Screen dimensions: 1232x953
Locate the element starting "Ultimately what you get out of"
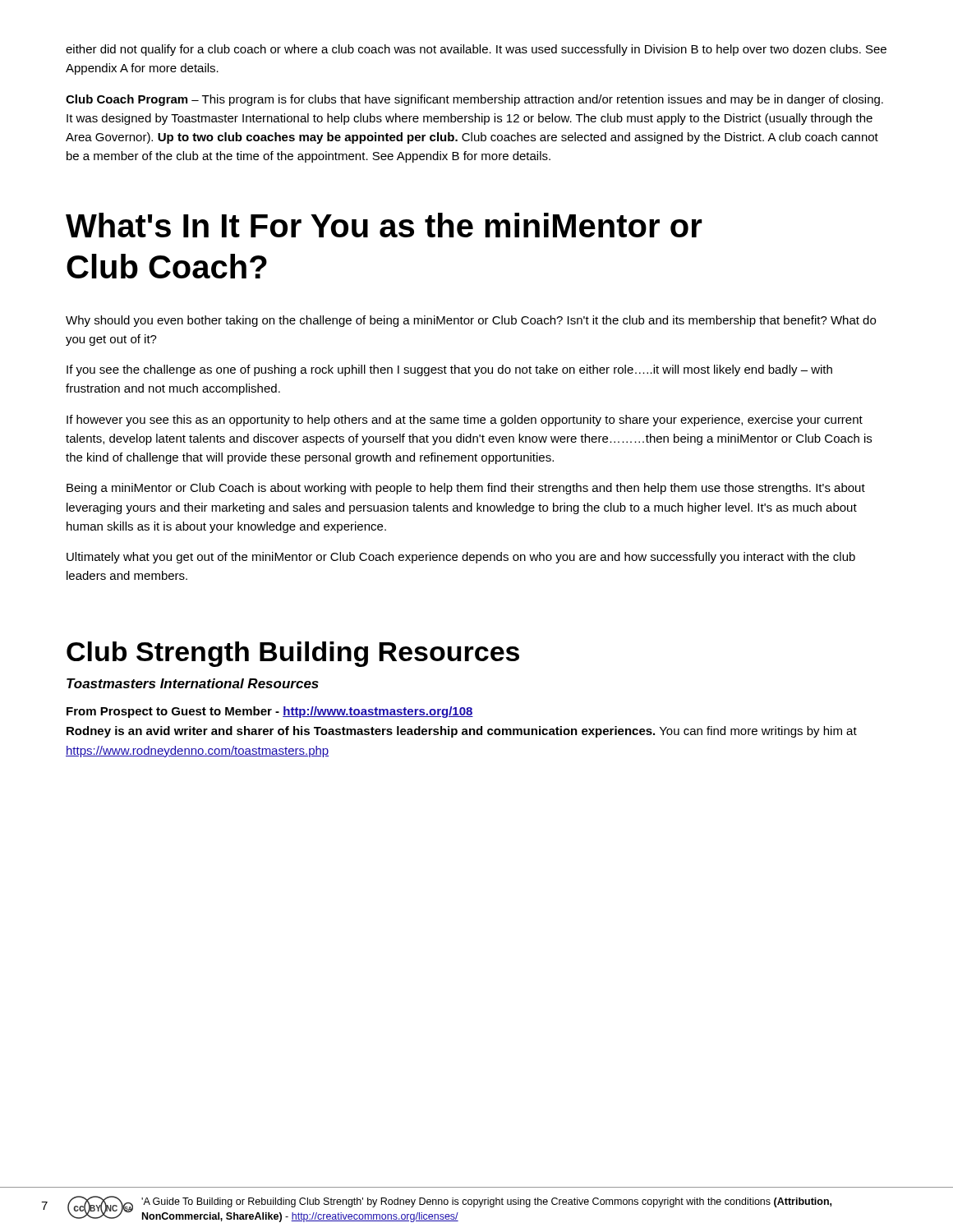(x=461, y=566)
